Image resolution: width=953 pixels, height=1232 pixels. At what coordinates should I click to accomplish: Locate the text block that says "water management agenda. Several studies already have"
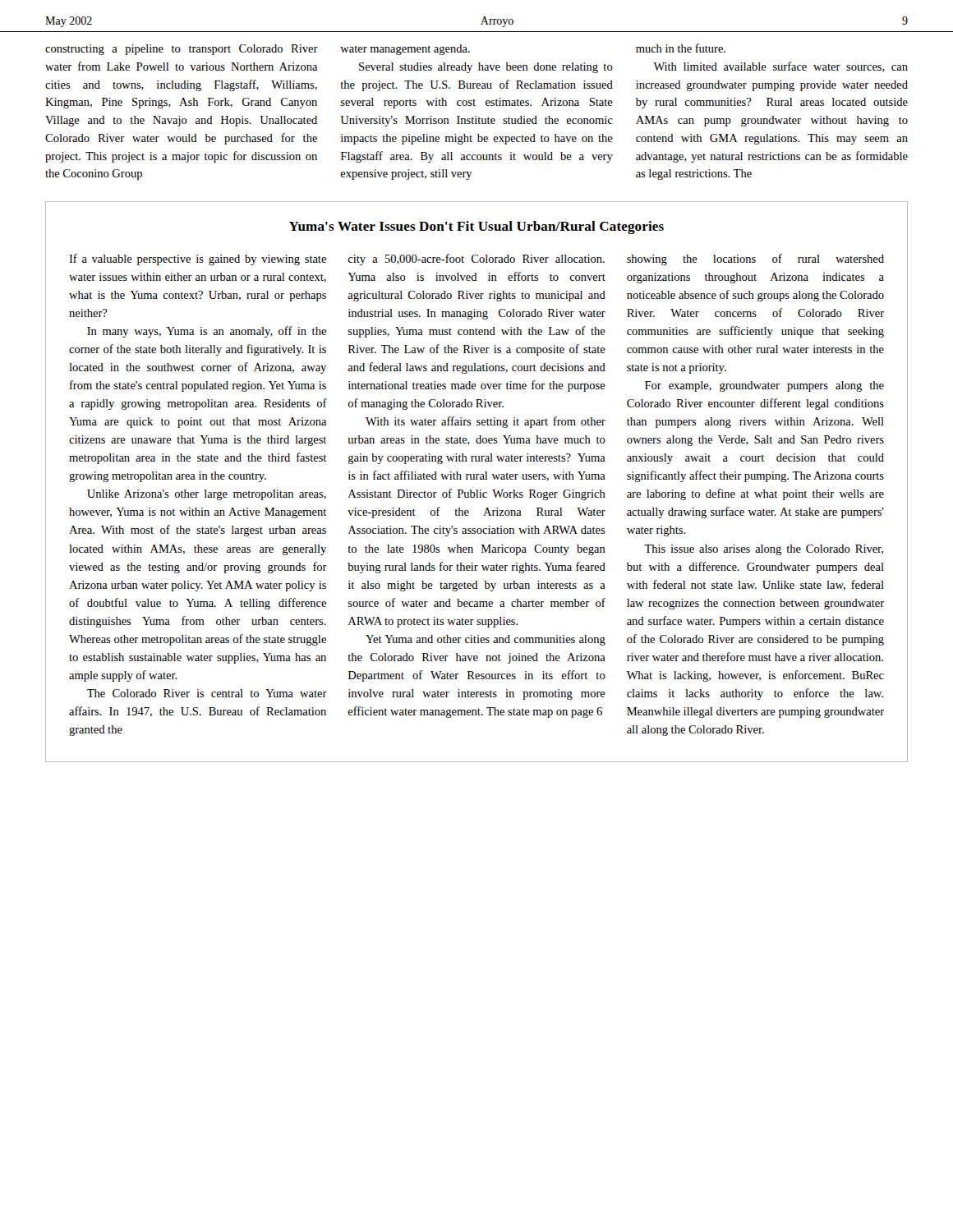click(x=476, y=112)
